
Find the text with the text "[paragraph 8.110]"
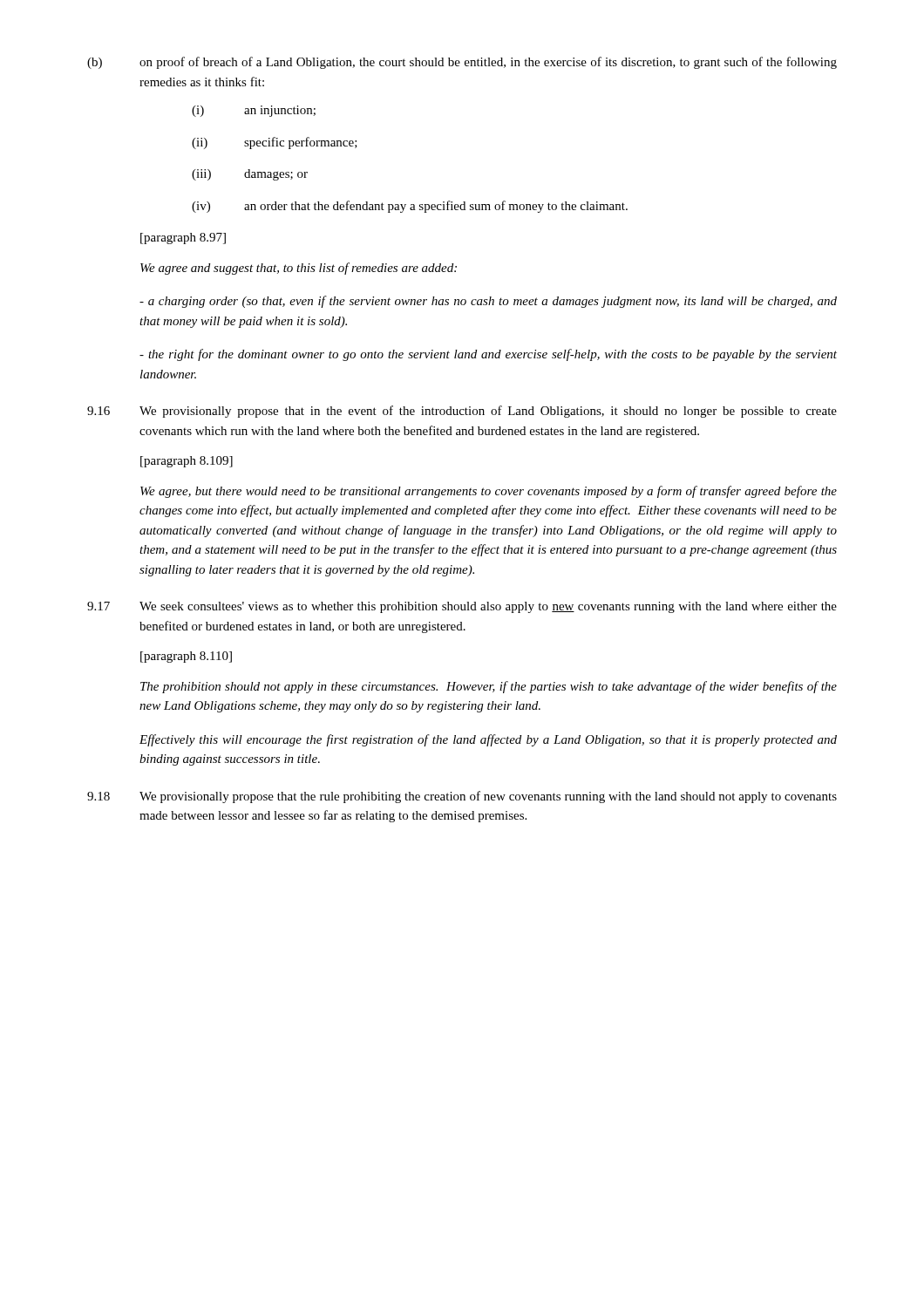pyautogui.click(x=186, y=656)
